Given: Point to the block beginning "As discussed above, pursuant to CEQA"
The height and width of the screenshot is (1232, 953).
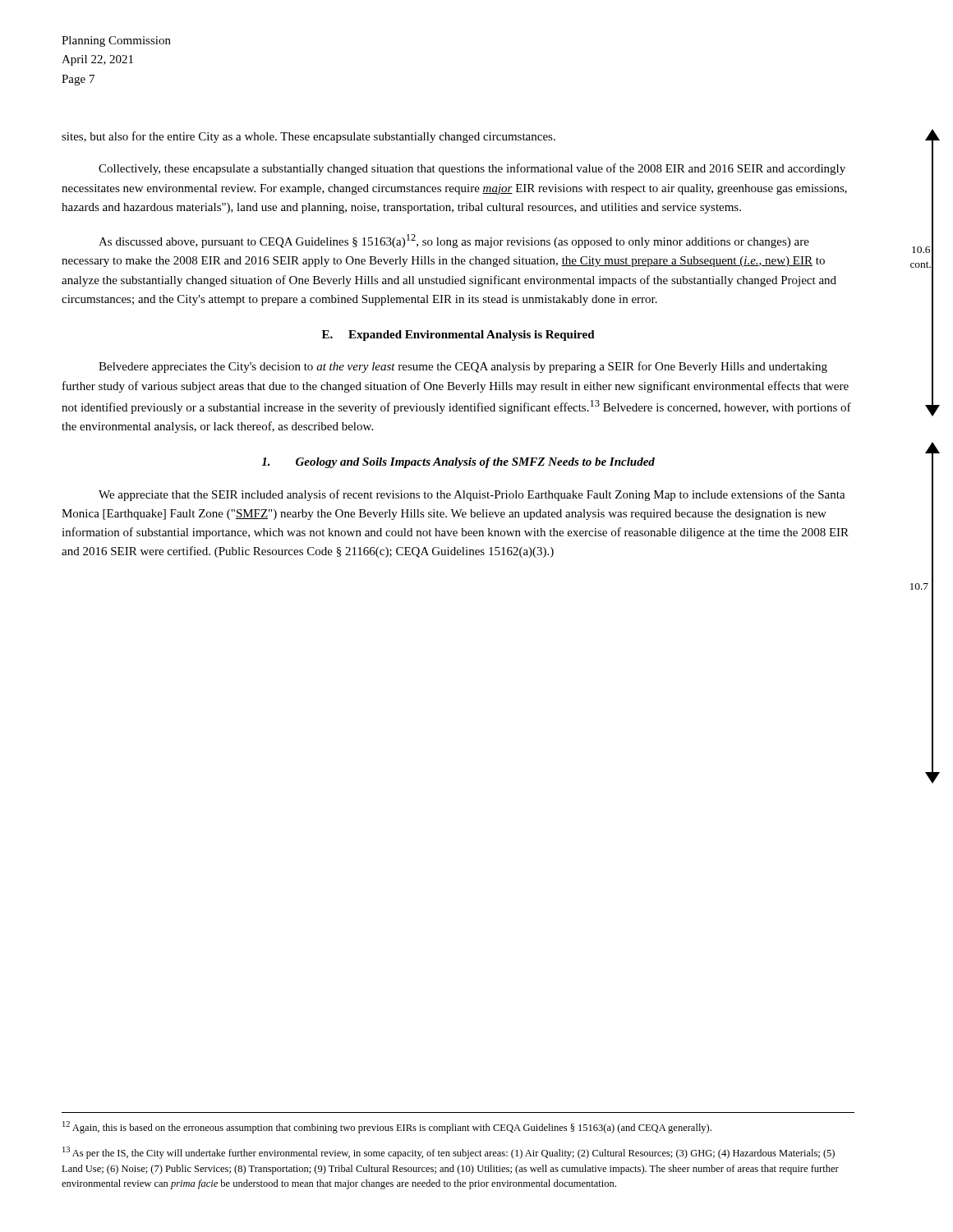Looking at the screenshot, I should (458, 269).
